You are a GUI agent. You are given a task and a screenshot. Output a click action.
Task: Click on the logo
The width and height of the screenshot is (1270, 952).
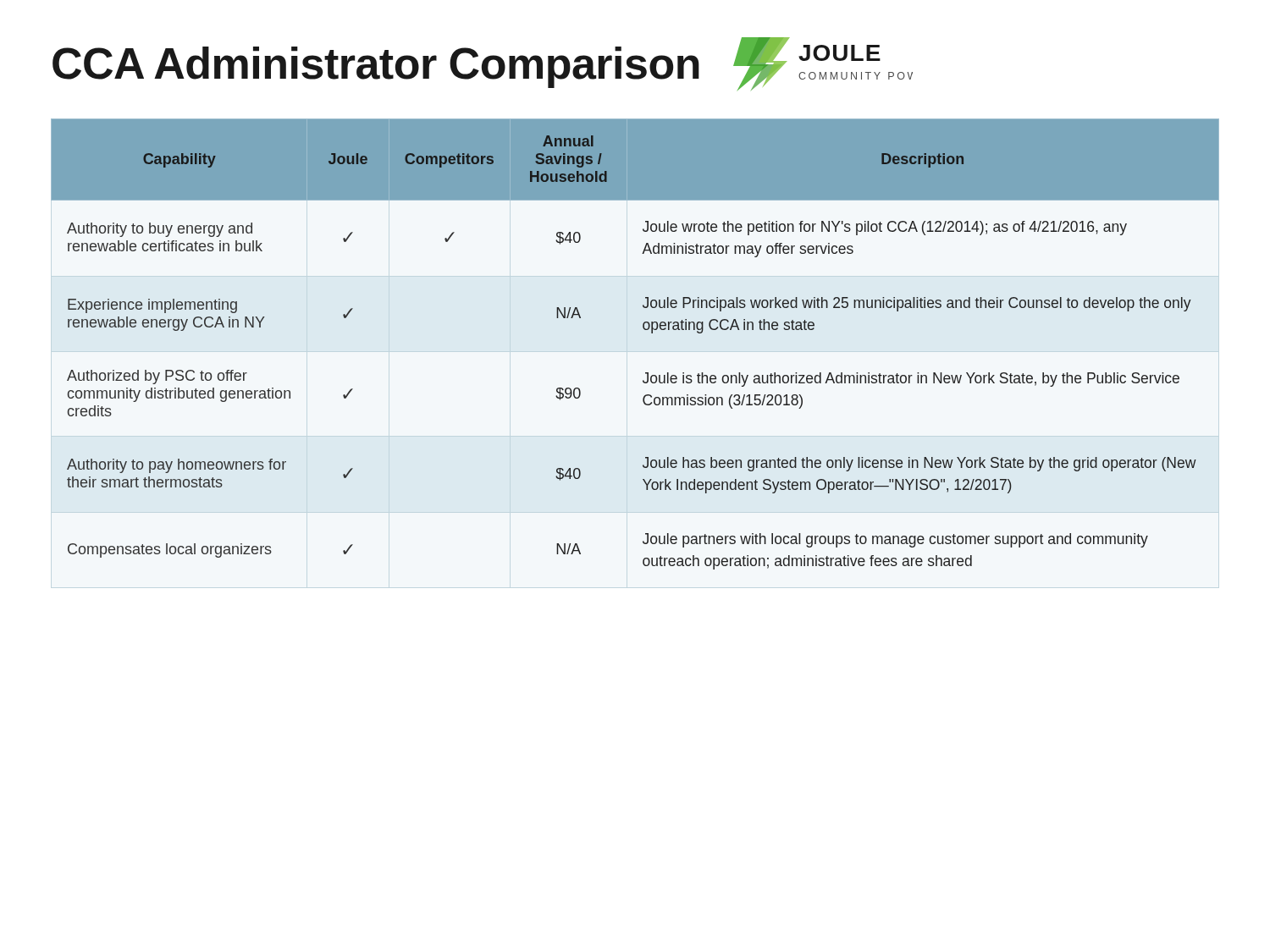pyautogui.click(x=820, y=64)
